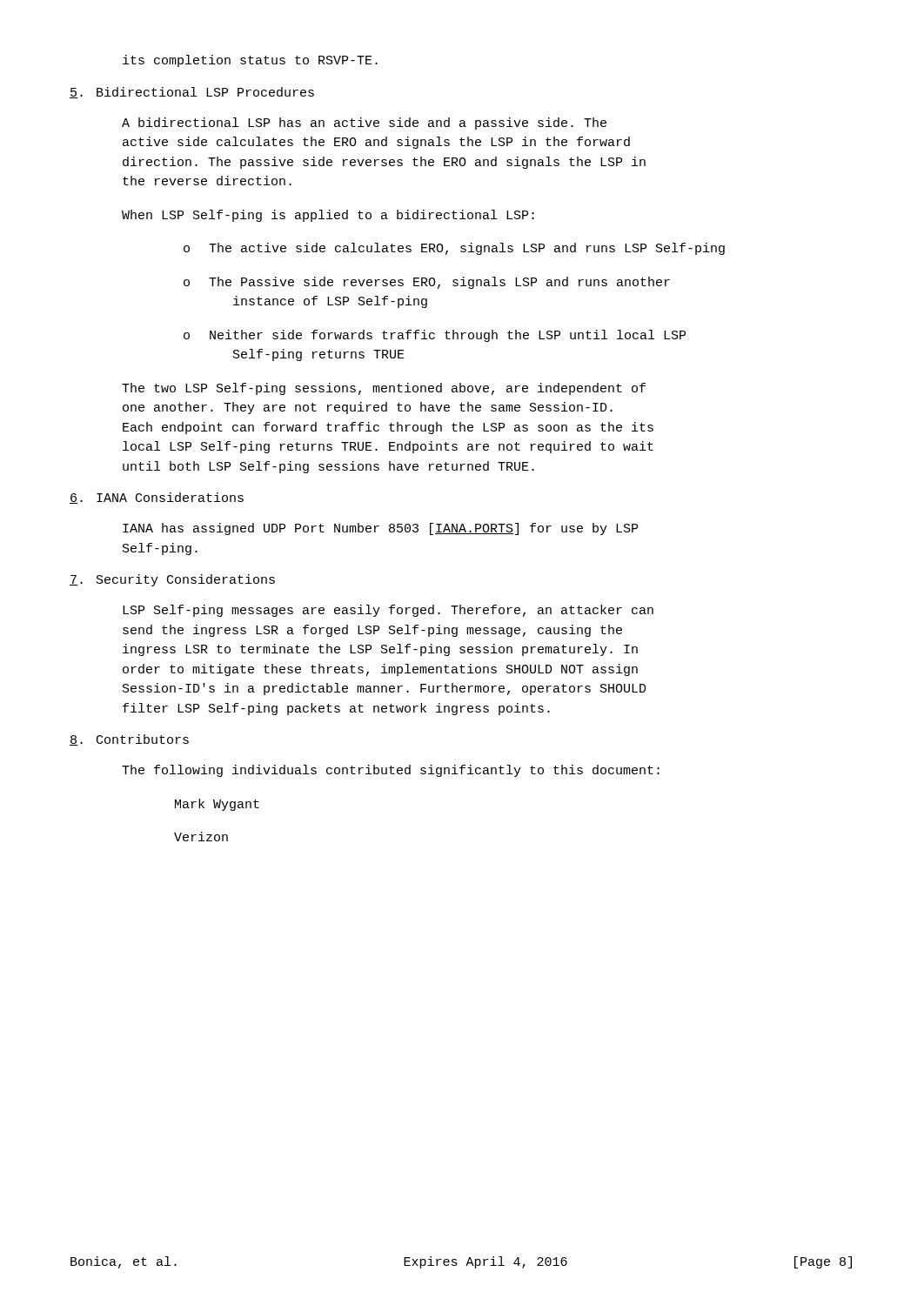Click where it says "5. Bidirectional LSP Procedures"
Image resolution: width=924 pixels, height=1305 pixels.
pos(192,93)
